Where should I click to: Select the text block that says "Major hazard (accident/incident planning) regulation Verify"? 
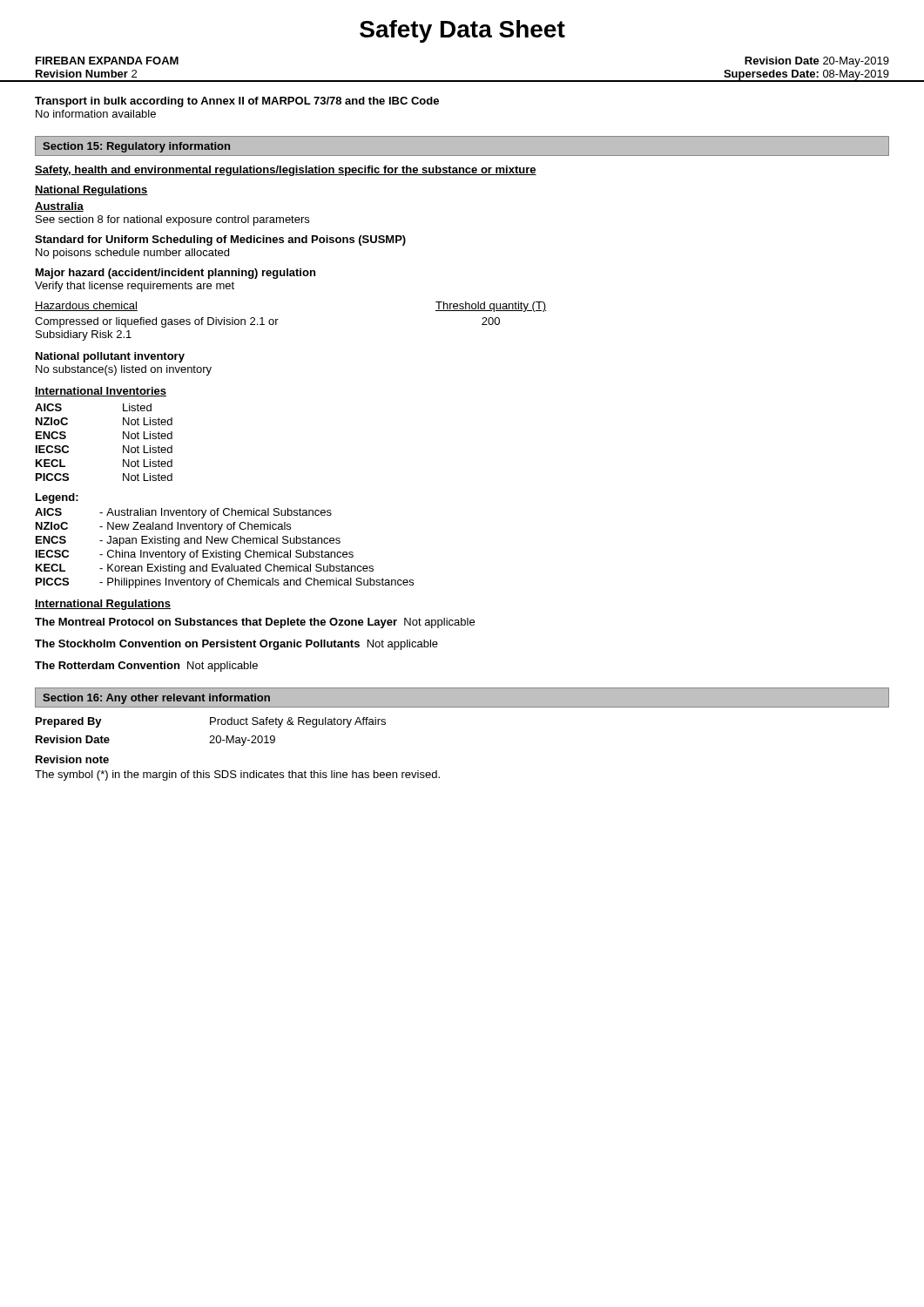(x=175, y=279)
